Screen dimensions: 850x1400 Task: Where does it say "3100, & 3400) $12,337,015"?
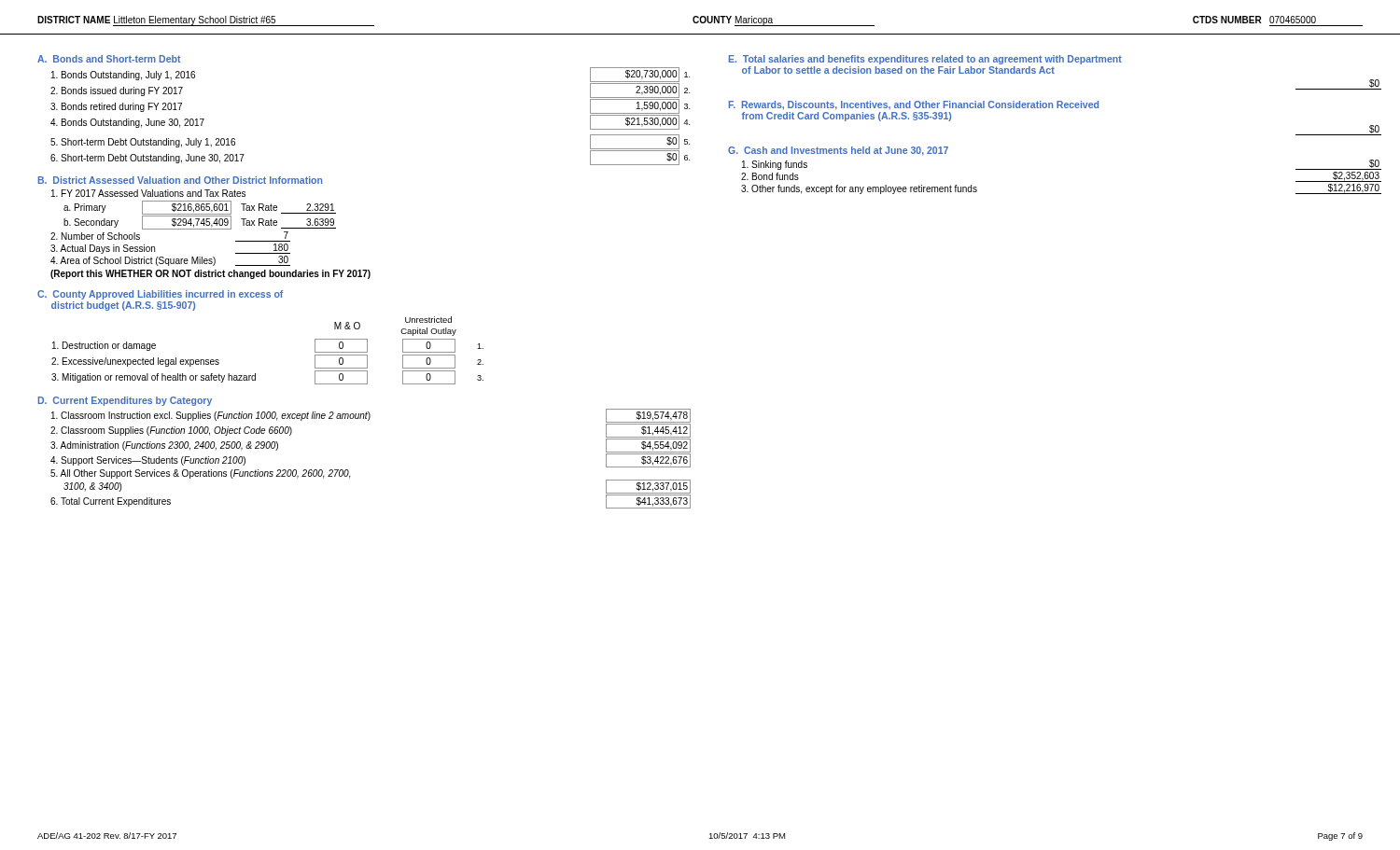pos(92,487)
